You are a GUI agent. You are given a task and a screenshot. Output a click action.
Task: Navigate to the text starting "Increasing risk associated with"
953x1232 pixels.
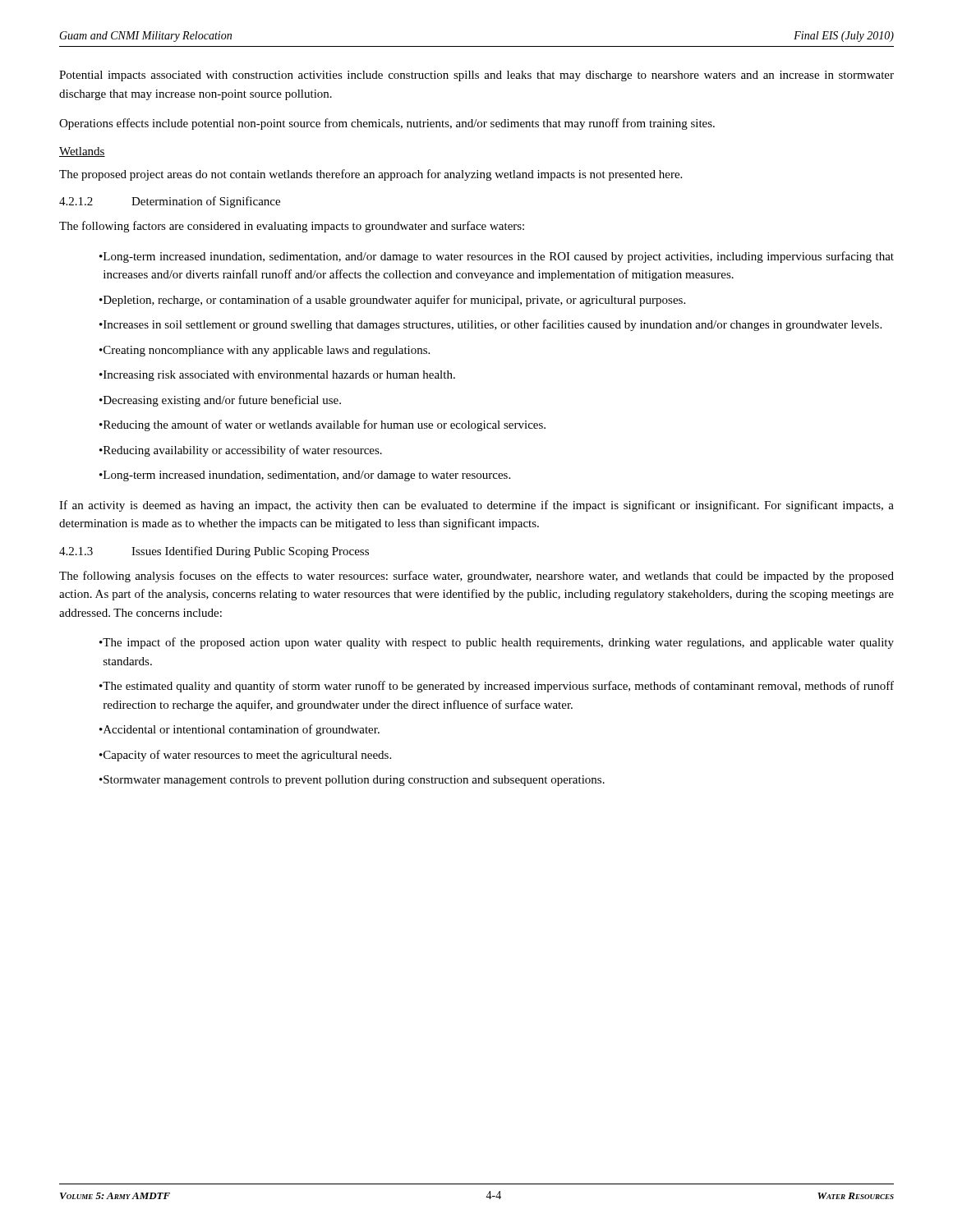pyautogui.click(x=279, y=376)
